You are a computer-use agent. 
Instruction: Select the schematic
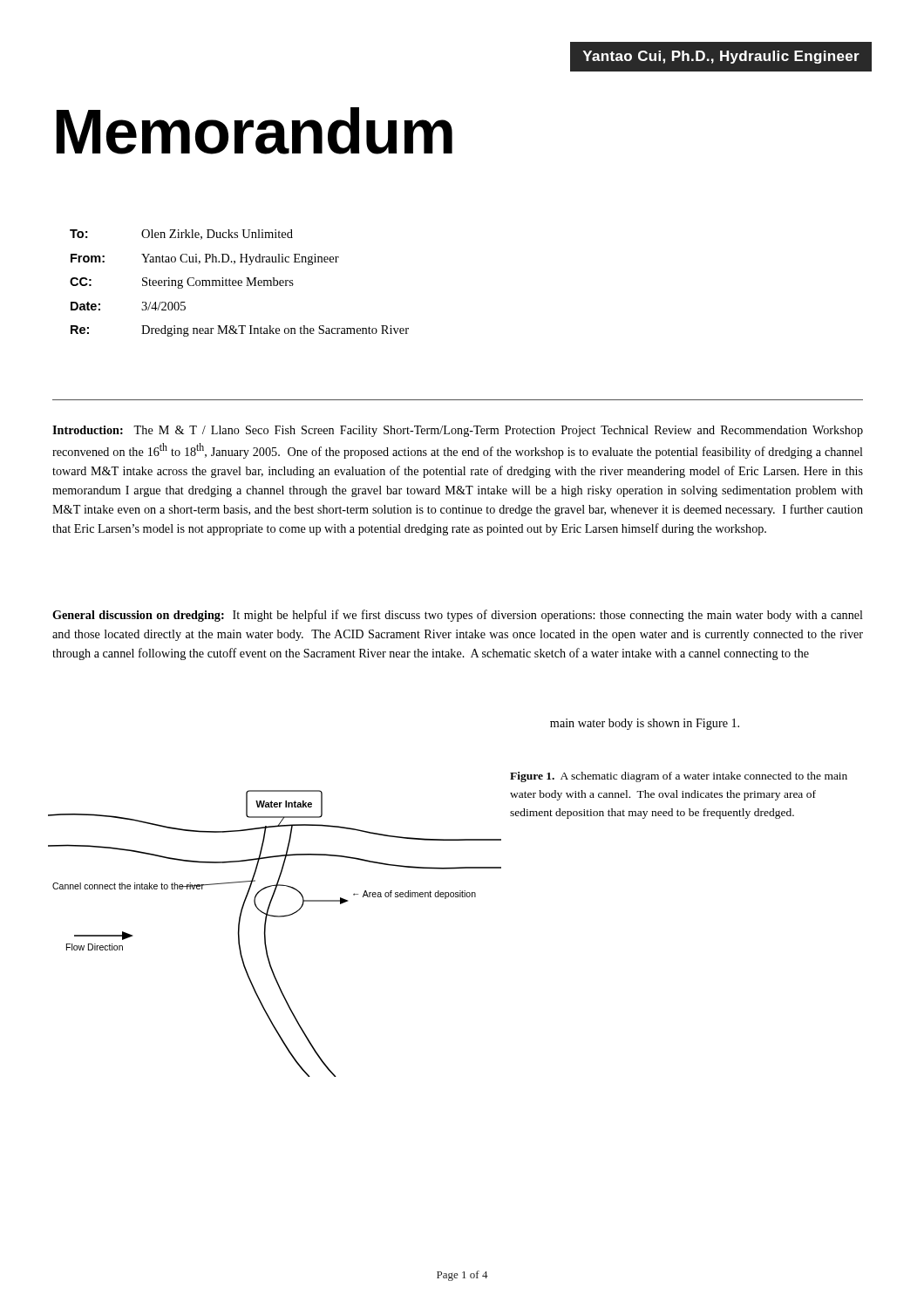tap(275, 911)
